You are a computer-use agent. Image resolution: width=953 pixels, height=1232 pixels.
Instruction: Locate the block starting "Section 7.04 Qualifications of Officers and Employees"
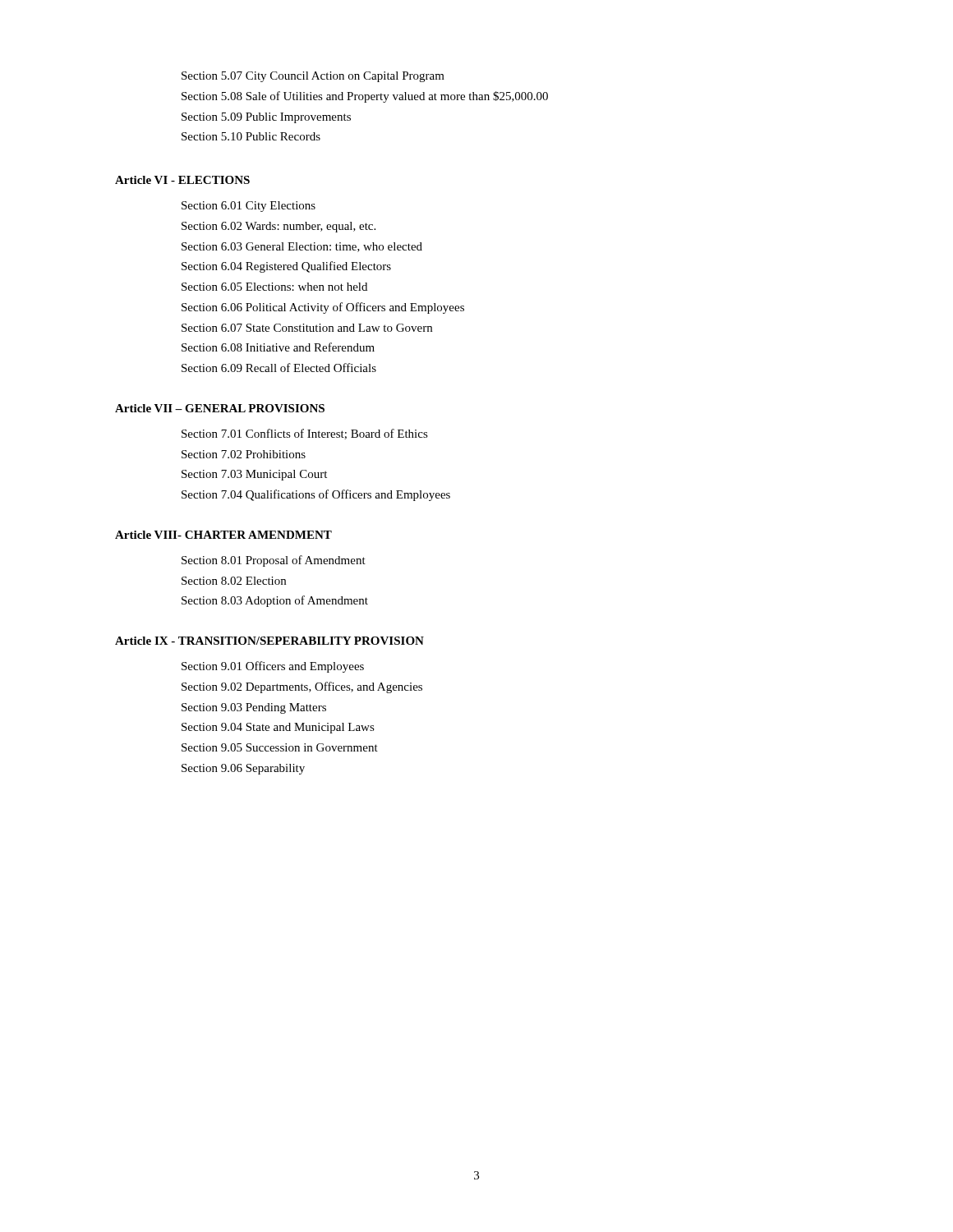[316, 494]
